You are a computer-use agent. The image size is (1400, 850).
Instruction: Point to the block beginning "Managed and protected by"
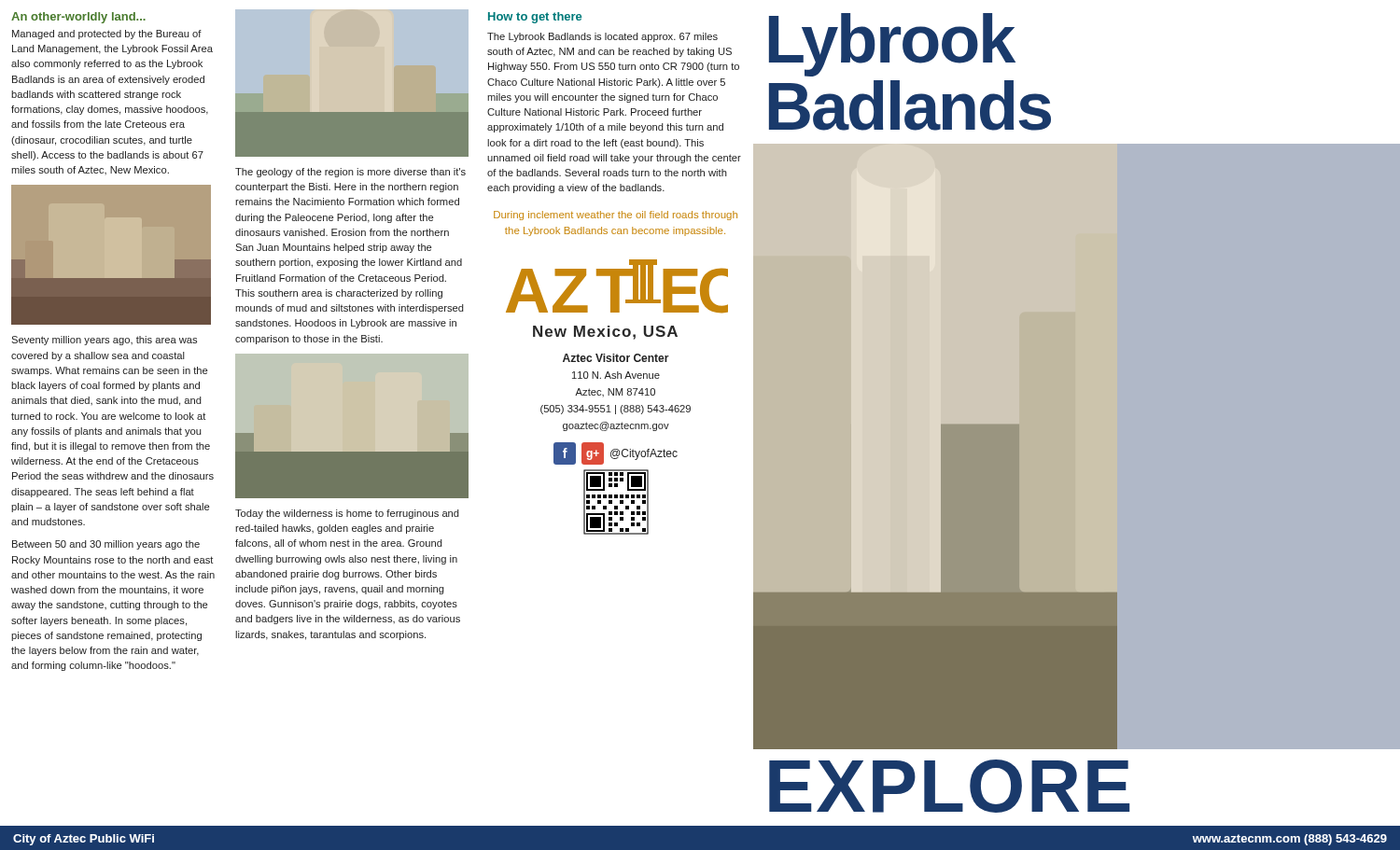[x=112, y=102]
